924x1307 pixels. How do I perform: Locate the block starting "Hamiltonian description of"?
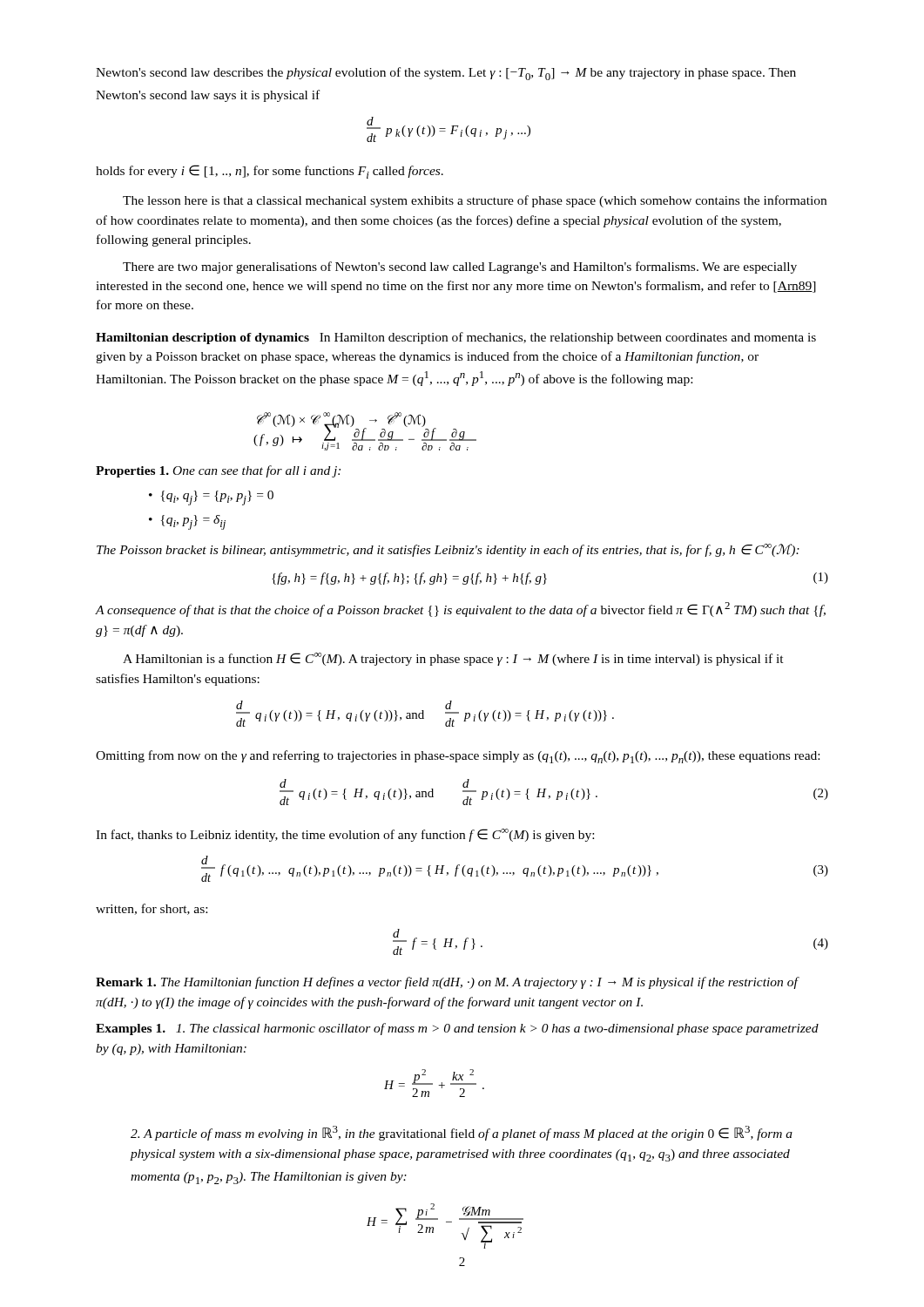(456, 358)
